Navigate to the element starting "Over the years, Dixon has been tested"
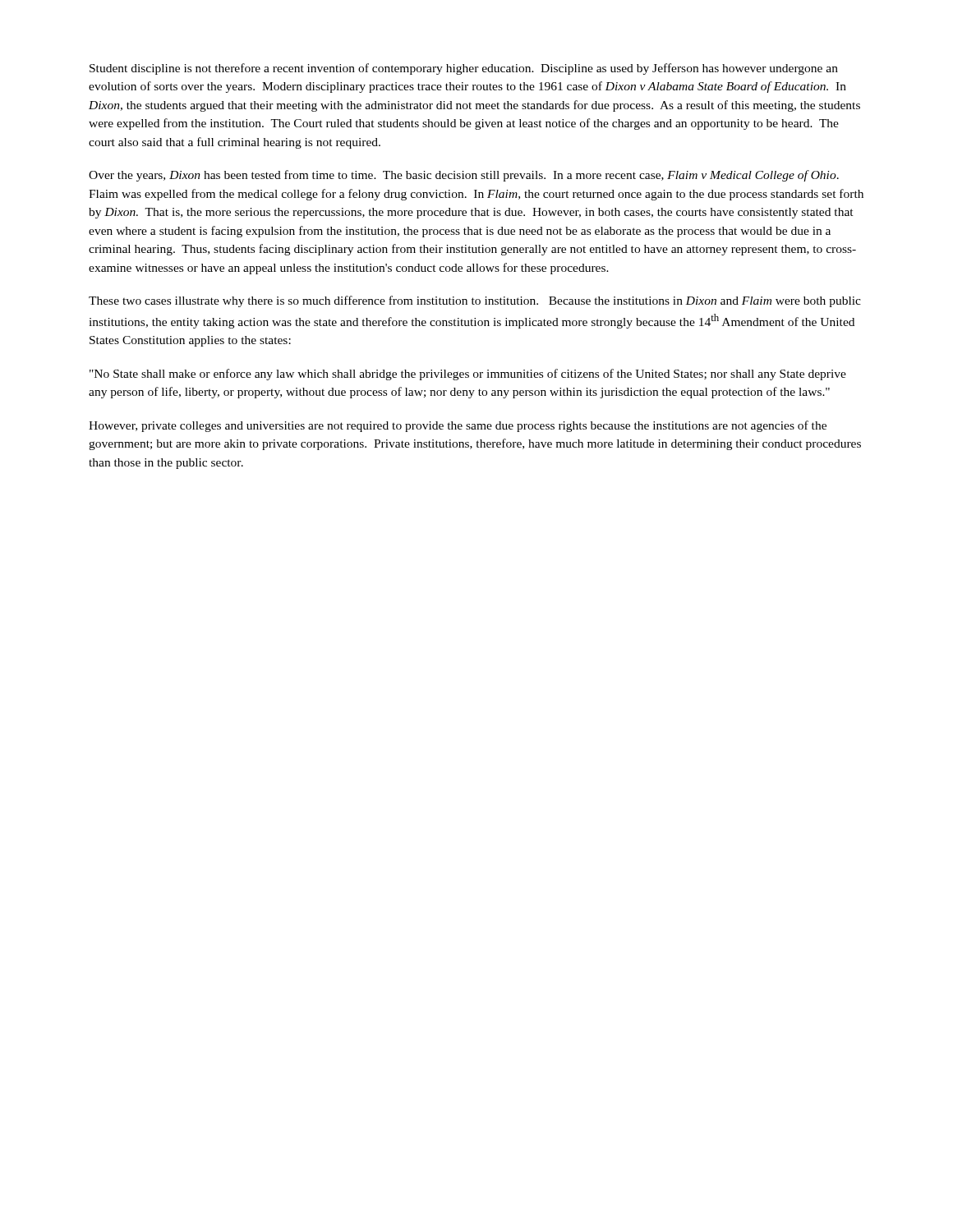 (476, 221)
